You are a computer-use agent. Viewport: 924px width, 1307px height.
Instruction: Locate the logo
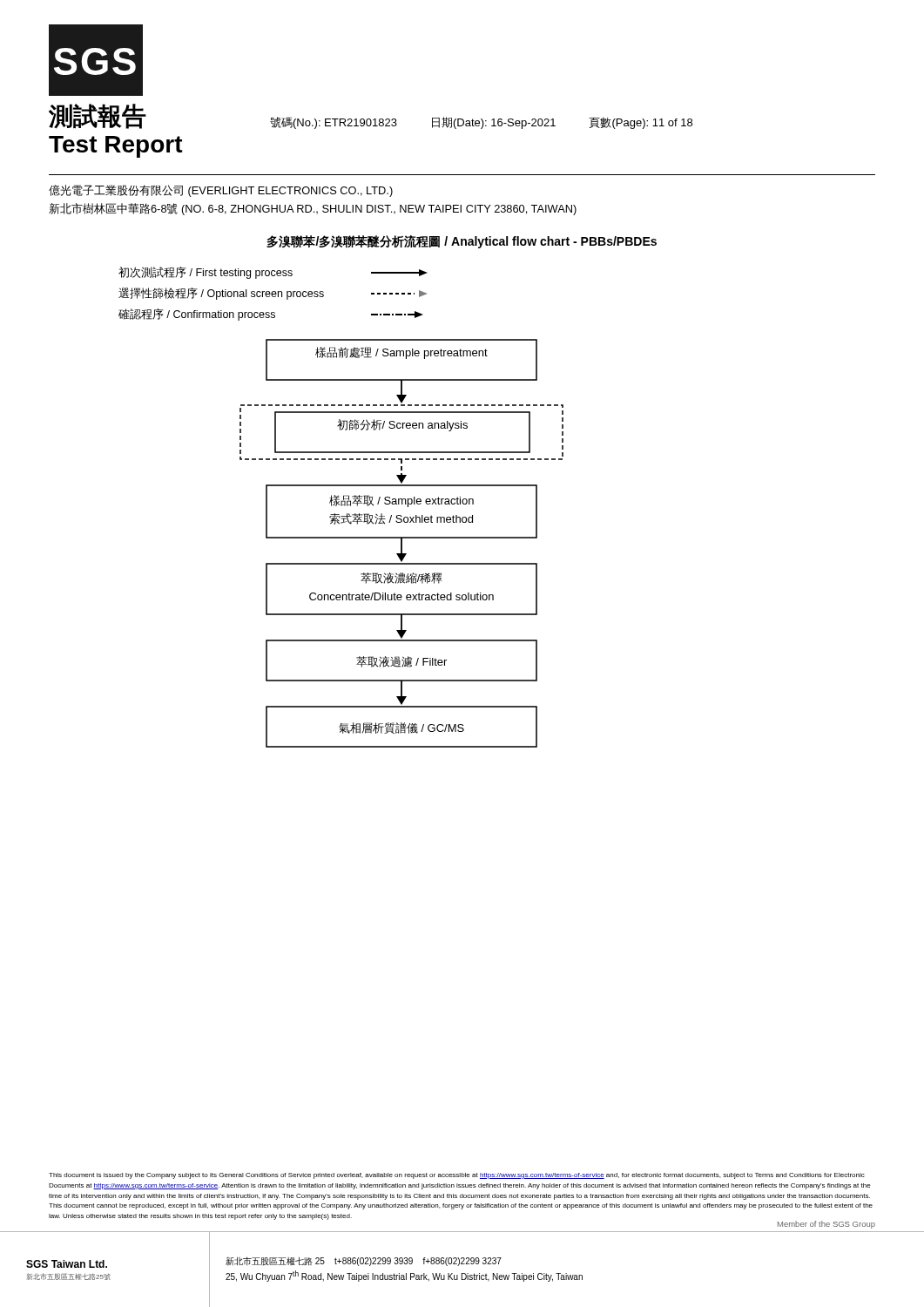point(96,62)
